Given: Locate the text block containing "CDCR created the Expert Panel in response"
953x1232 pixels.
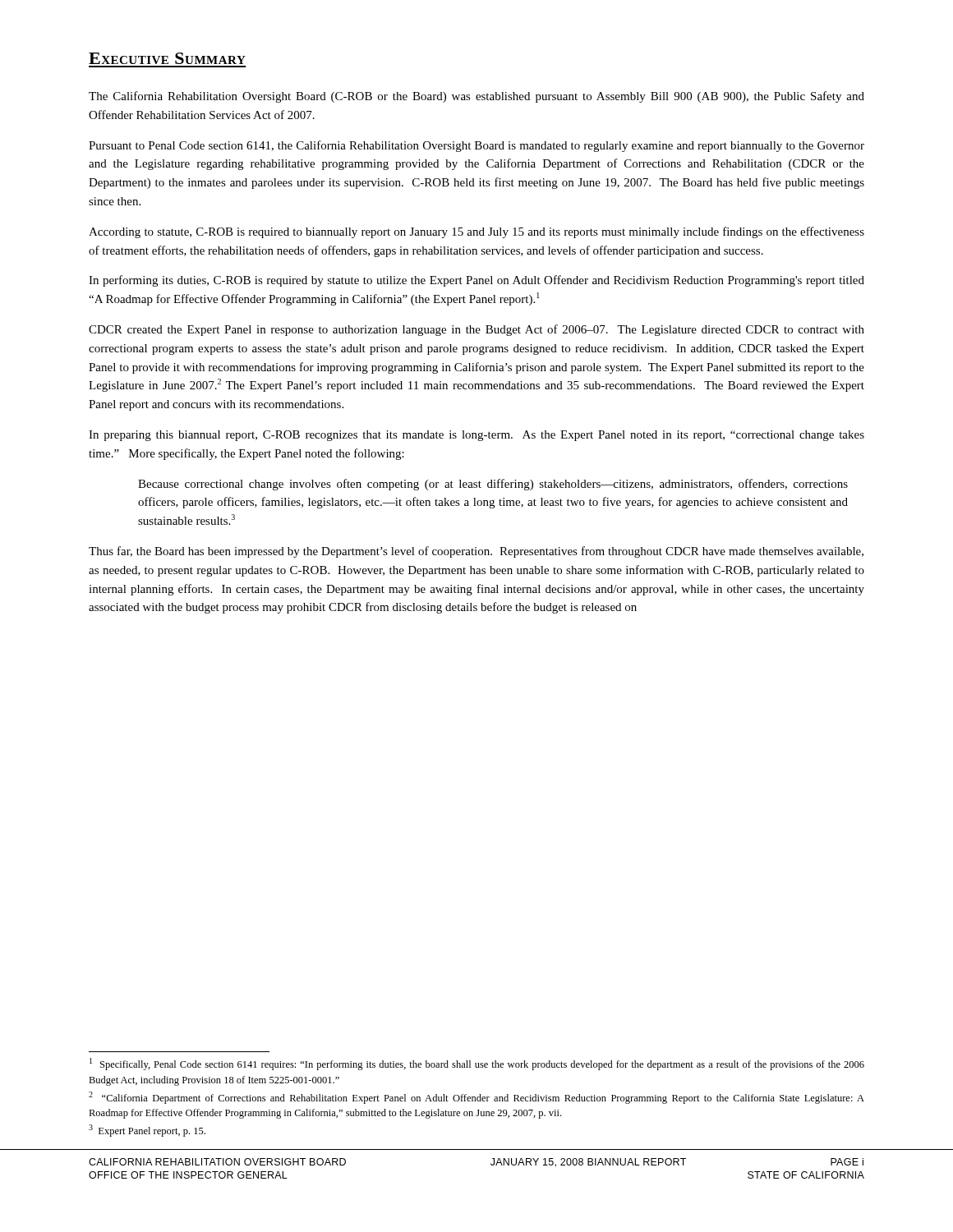Looking at the screenshot, I should click(476, 367).
